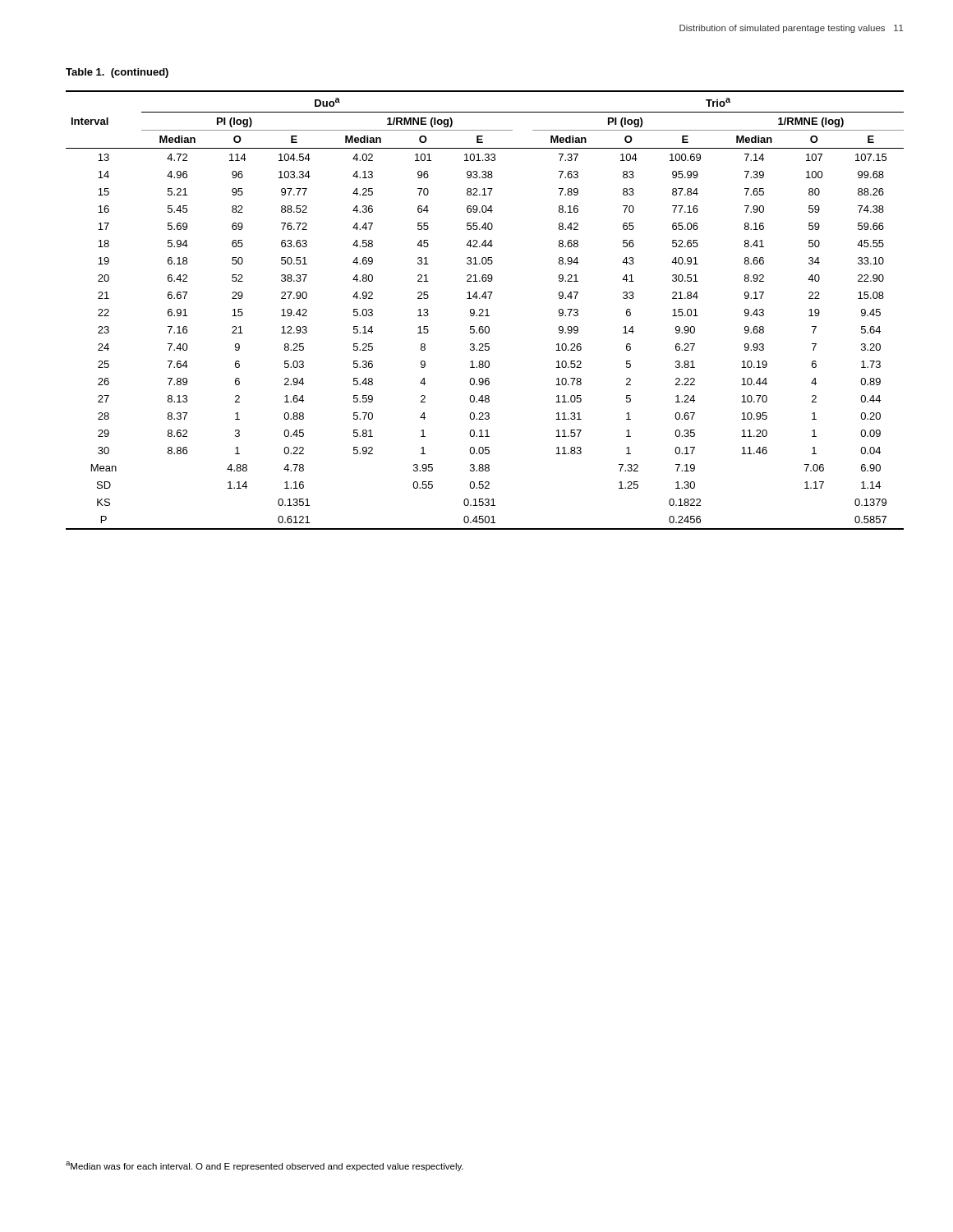The image size is (953, 1232).
Task: Find the footnote that reads "aMedian was for each interval. O and E"
Action: (x=265, y=1165)
